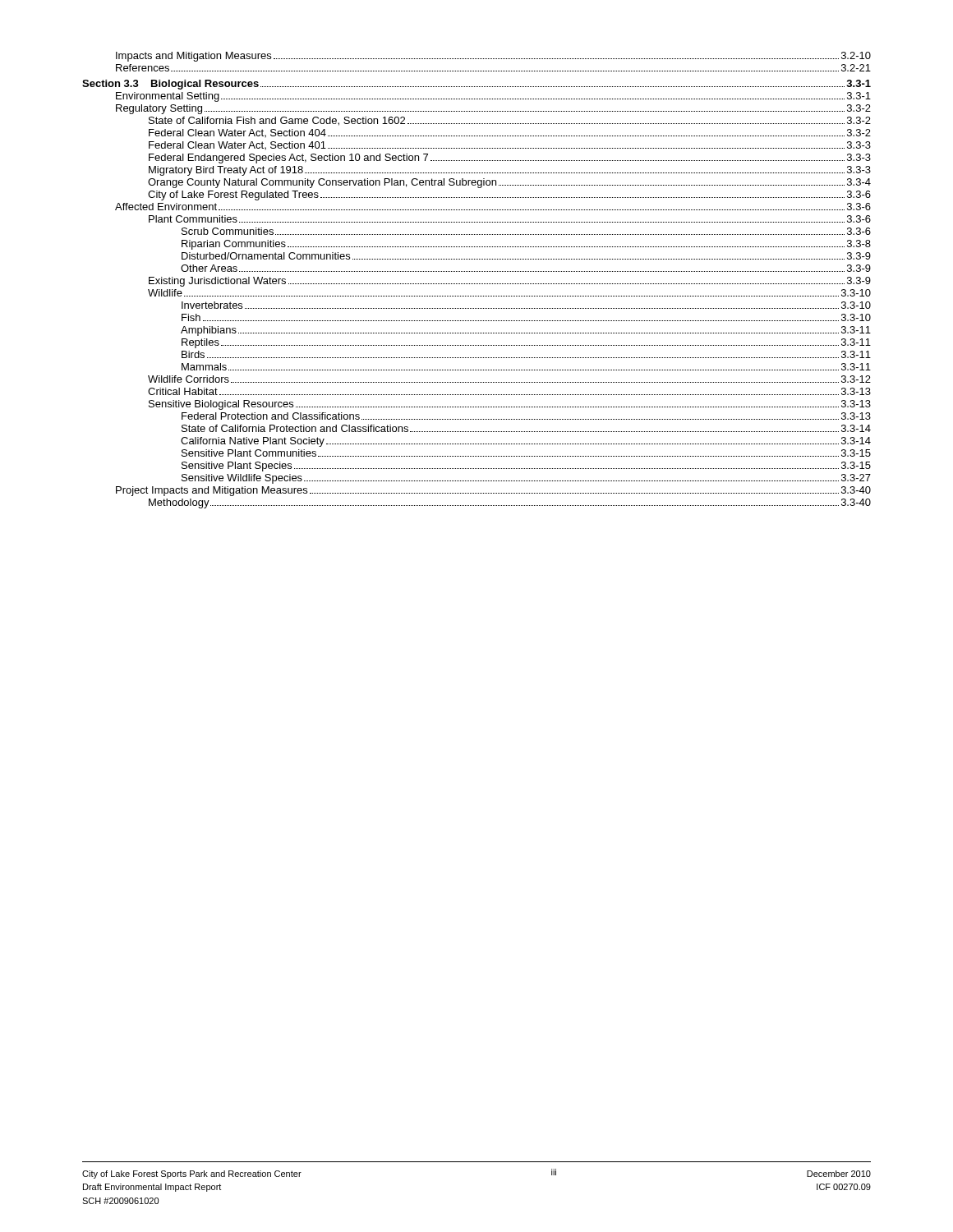
Task: Click where it says "Sensitive Plant Species 3.3-15"
Action: 526,465
